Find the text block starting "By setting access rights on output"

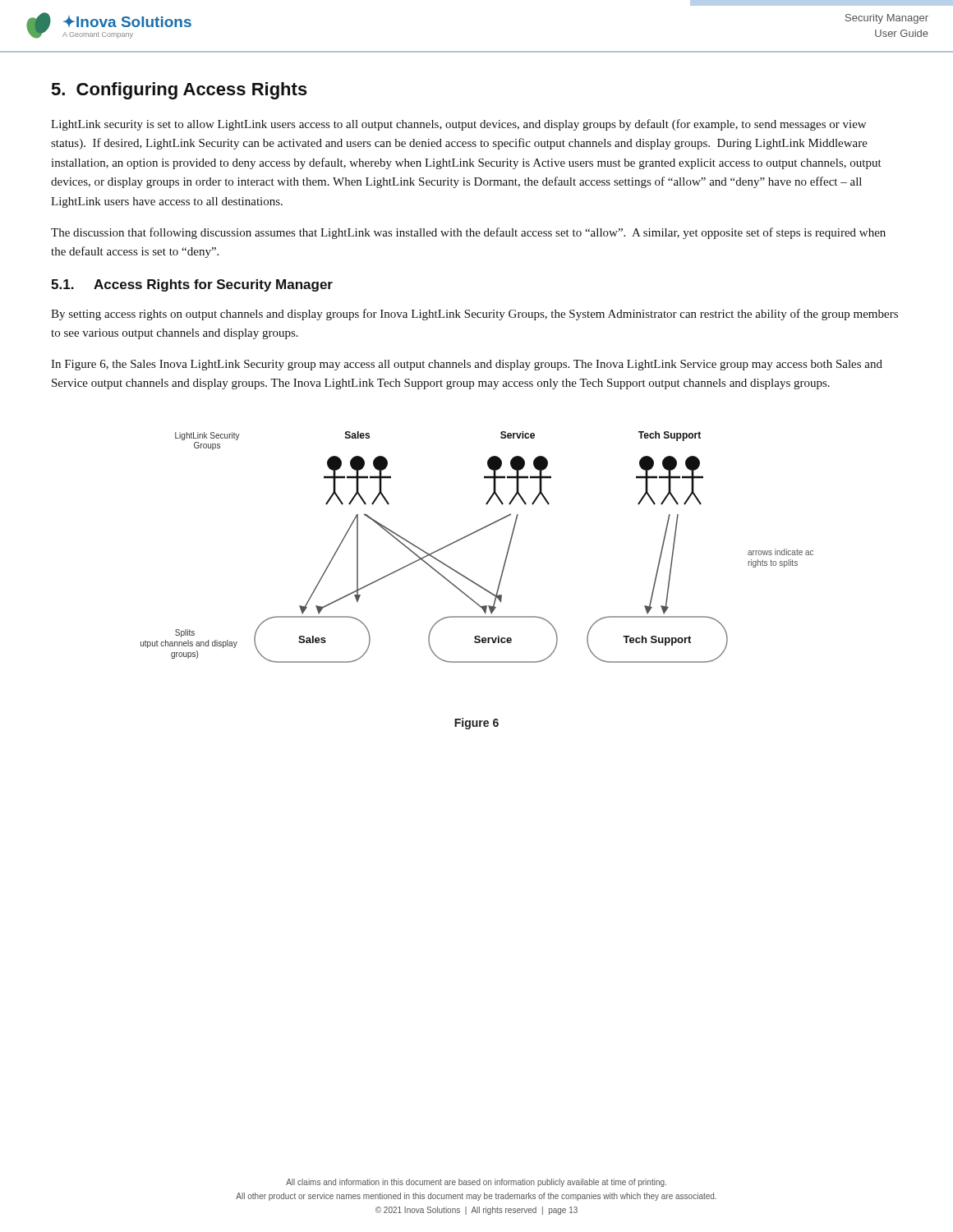click(x=475, y=323)
